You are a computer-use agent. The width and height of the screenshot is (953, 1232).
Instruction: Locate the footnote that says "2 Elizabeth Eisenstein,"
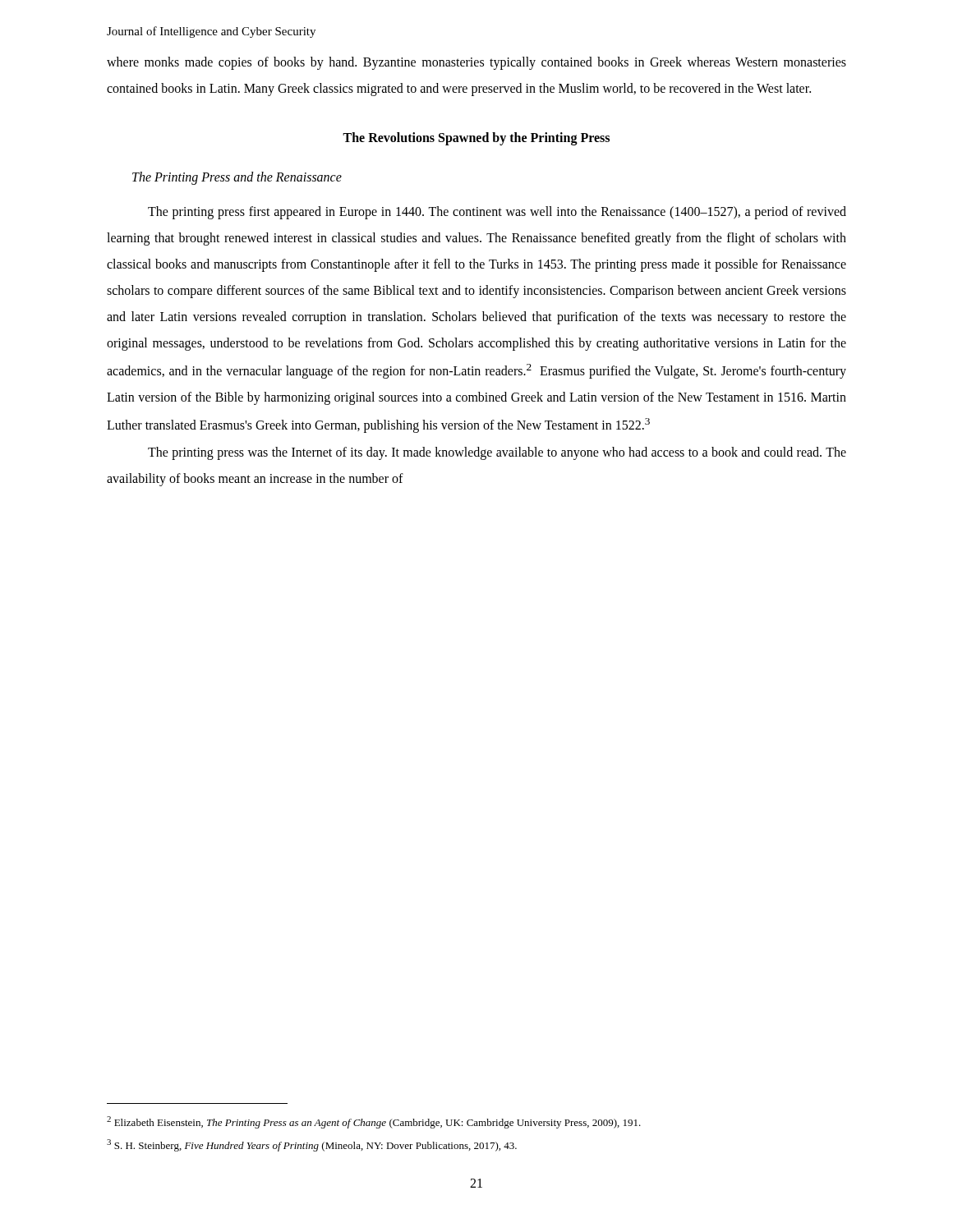(x=374, y=1121)
